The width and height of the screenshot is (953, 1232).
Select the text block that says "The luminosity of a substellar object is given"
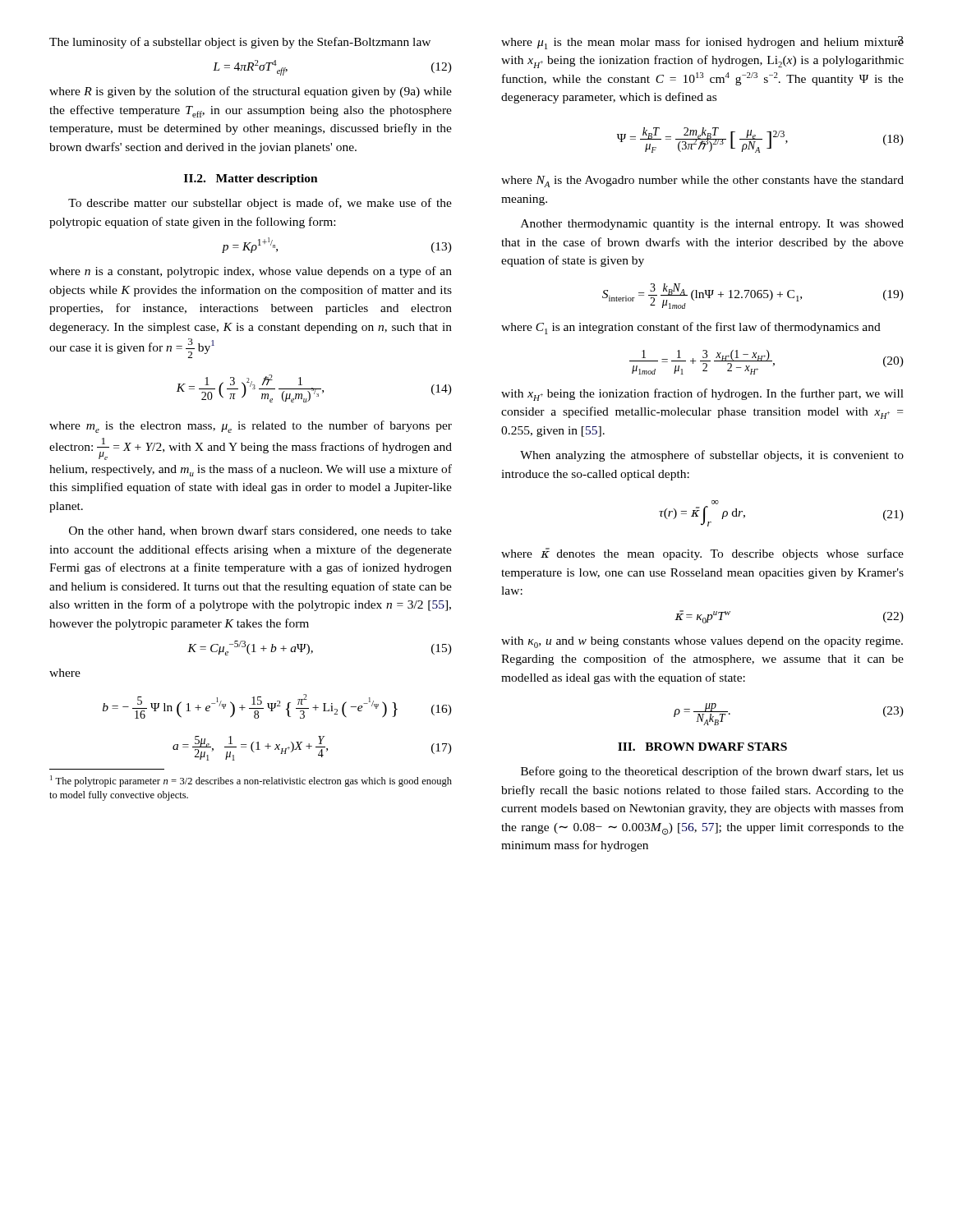[x=251, y=42]
